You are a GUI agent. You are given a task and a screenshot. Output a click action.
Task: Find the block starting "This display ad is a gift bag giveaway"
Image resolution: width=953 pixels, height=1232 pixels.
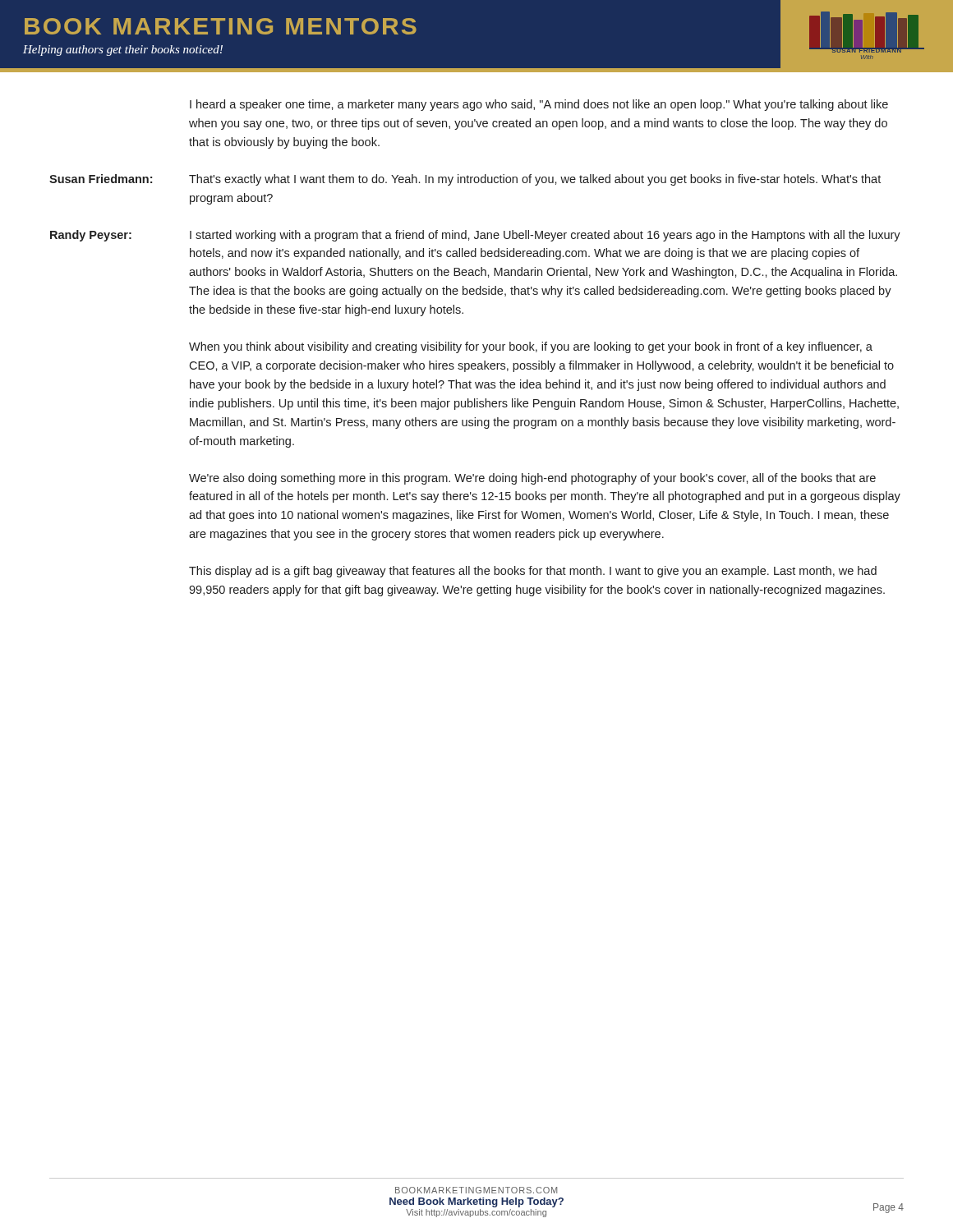[476, 581]
